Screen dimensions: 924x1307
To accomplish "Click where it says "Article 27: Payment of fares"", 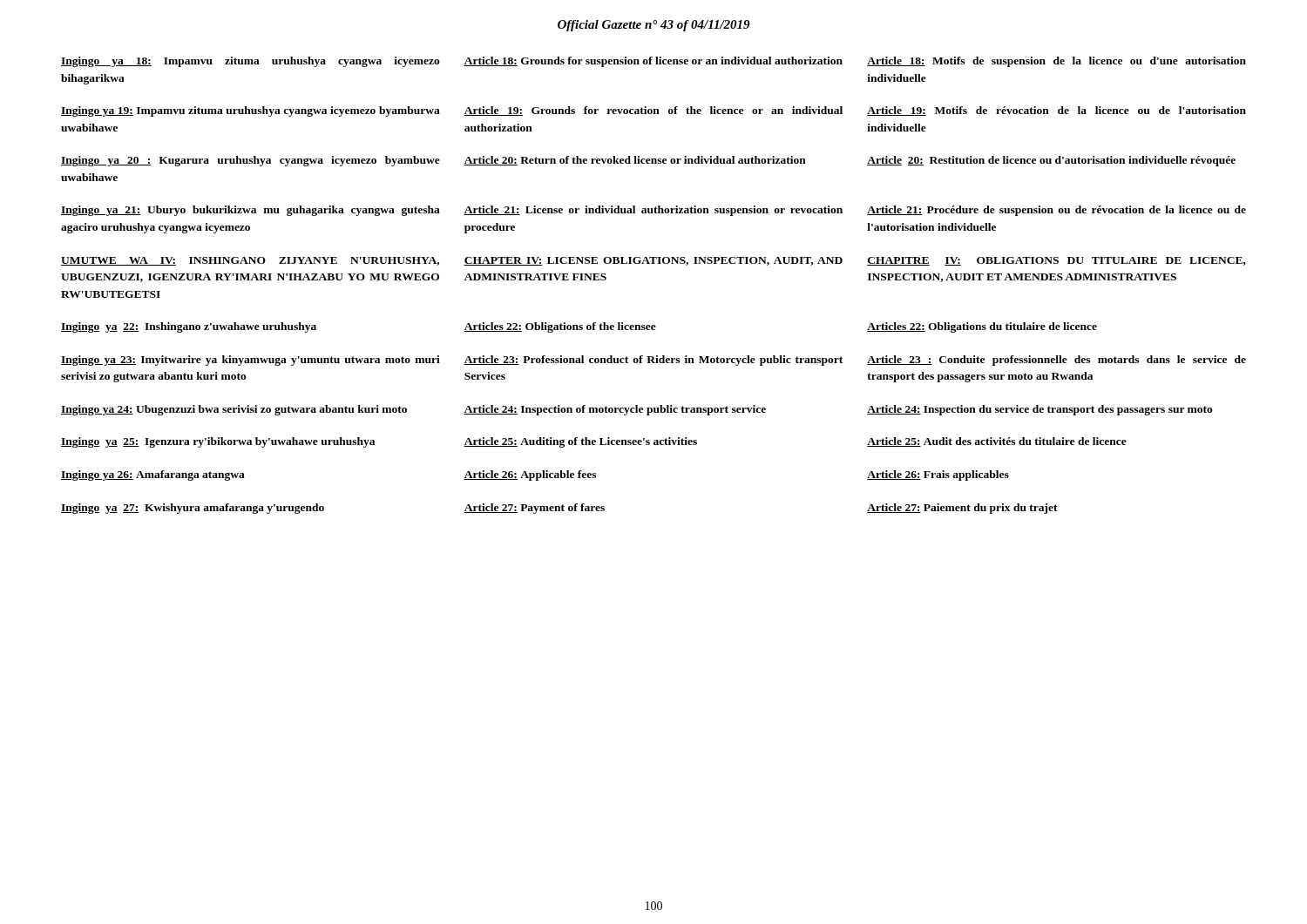I will pos(535,507).
